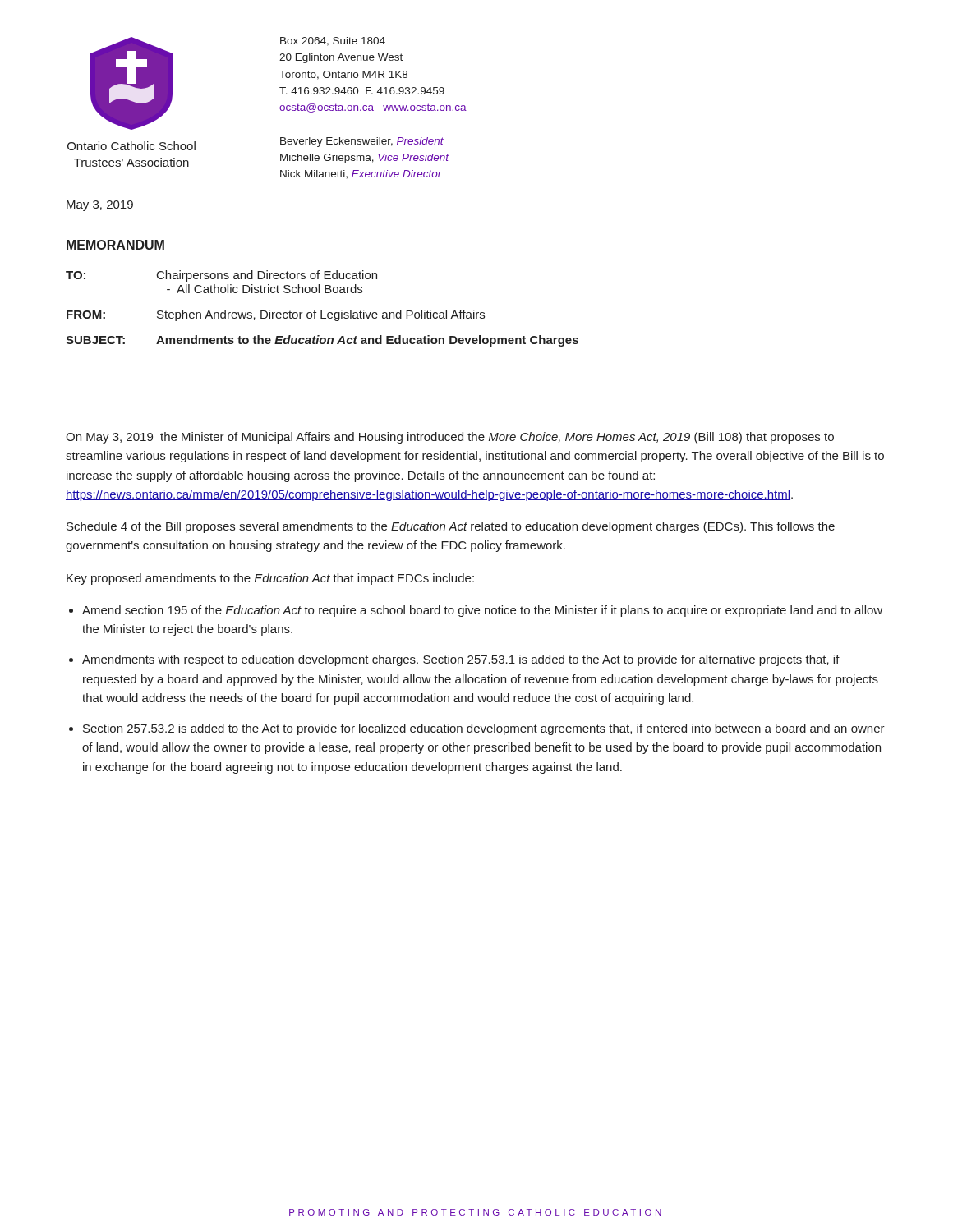The image size is (953, 1232).
Task: Point to the block beginning "Schedule 4 of the"
Action: pos(450,536)
